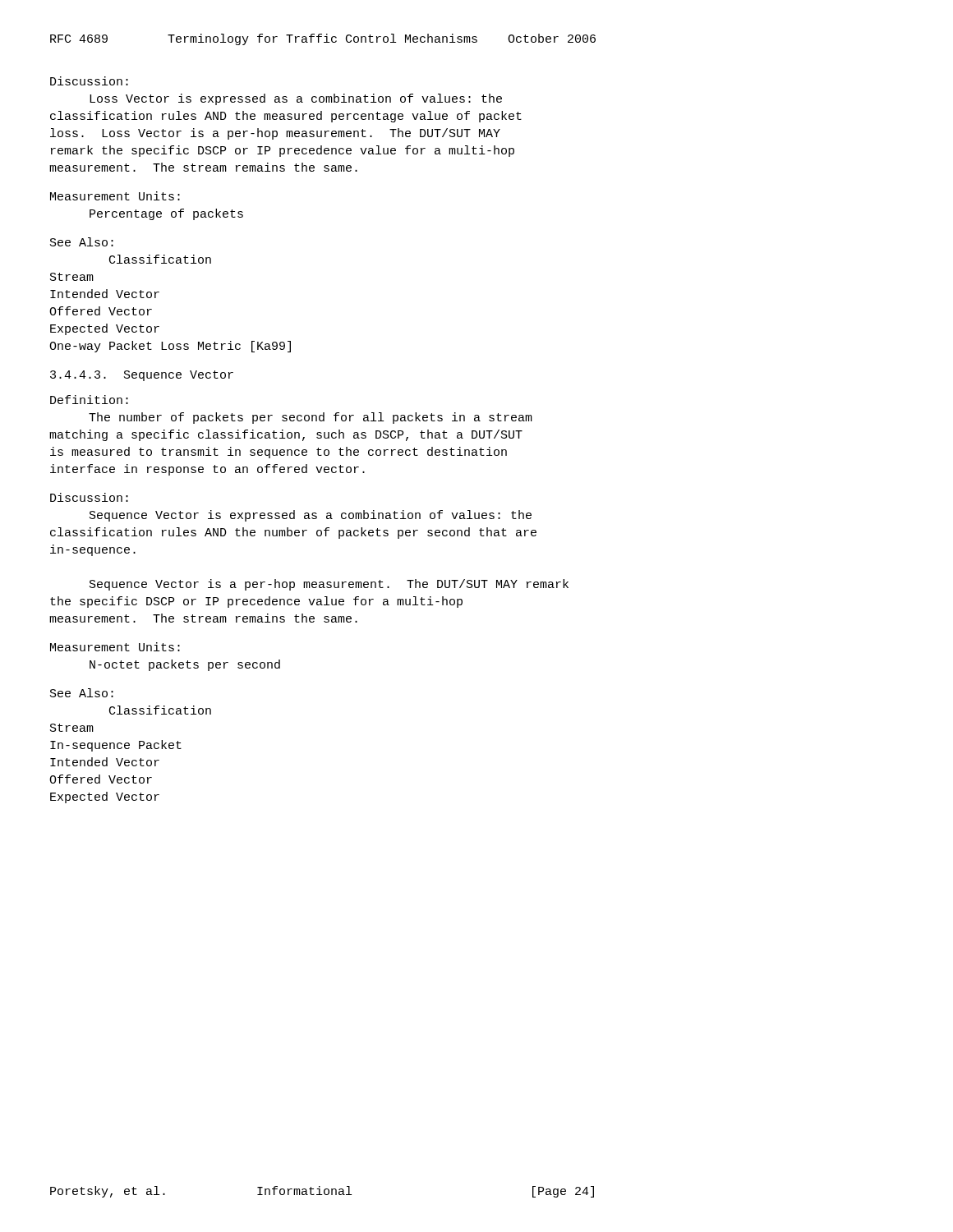Viewport: 953px width, 1232px height.
Task: Click the section header
Action: point(142,376)
